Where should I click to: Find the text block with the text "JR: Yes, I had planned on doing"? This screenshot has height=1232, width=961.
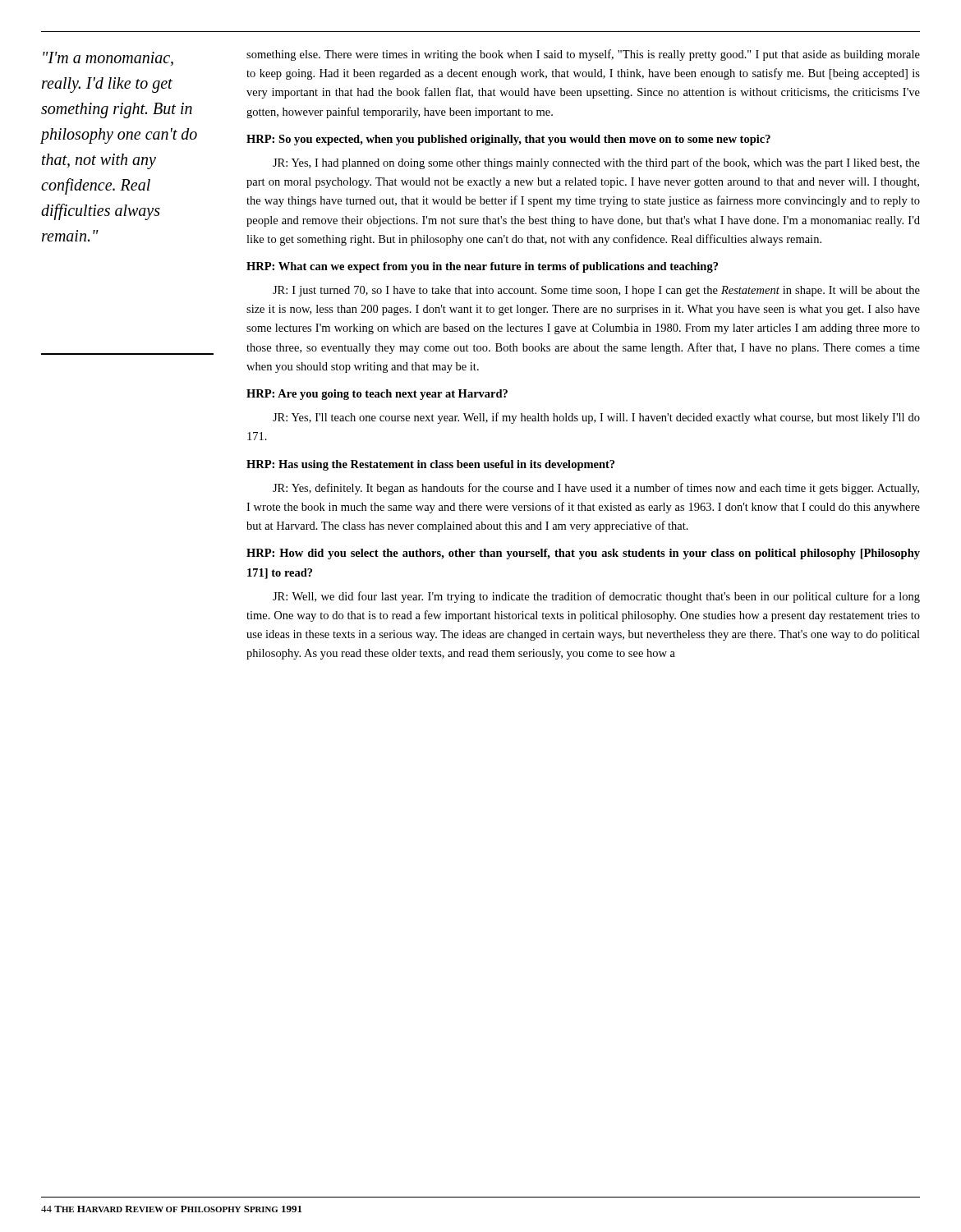[583, 201]
